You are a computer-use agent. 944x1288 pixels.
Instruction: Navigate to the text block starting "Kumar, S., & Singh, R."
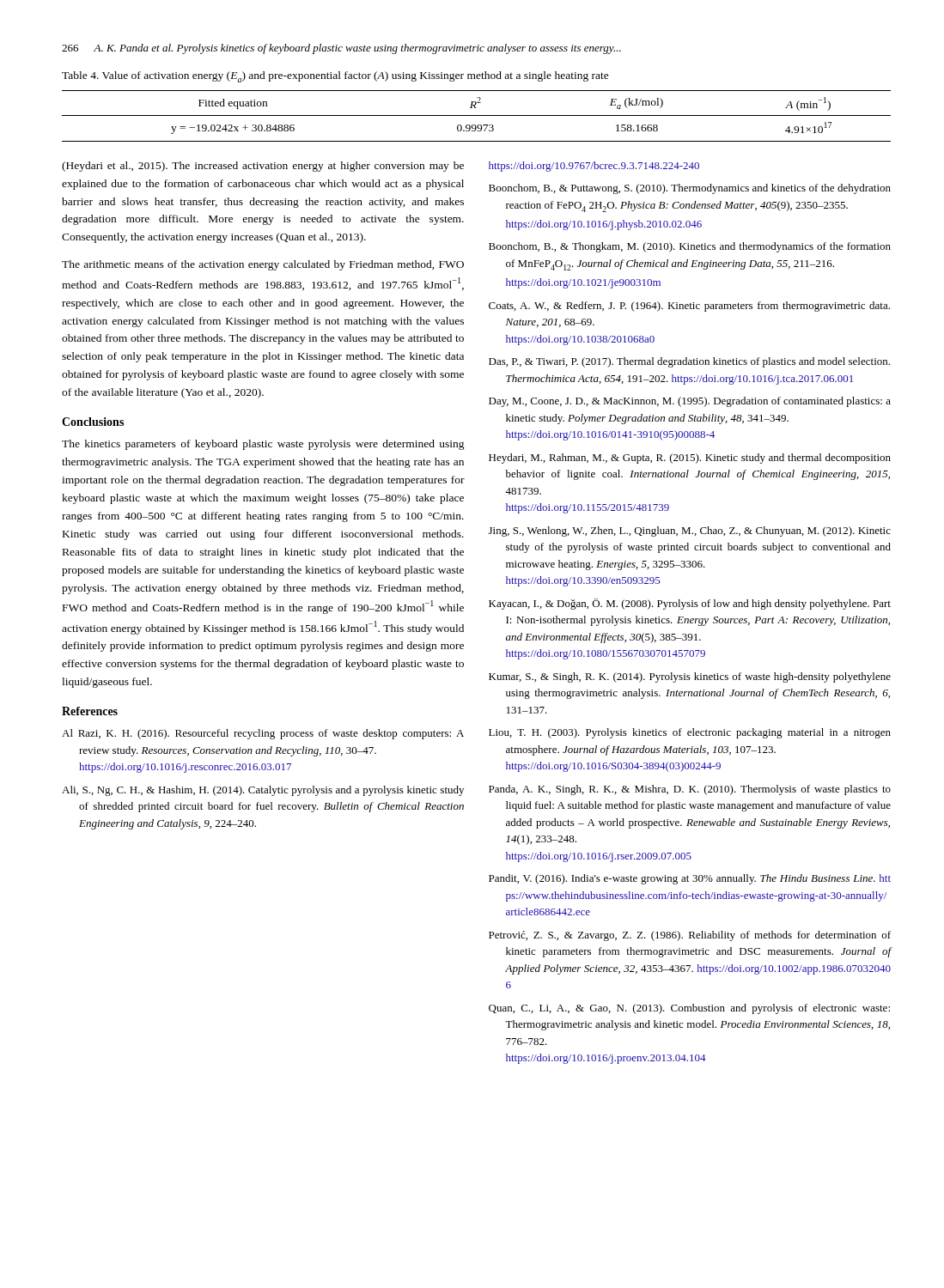(x=690, y=693)
